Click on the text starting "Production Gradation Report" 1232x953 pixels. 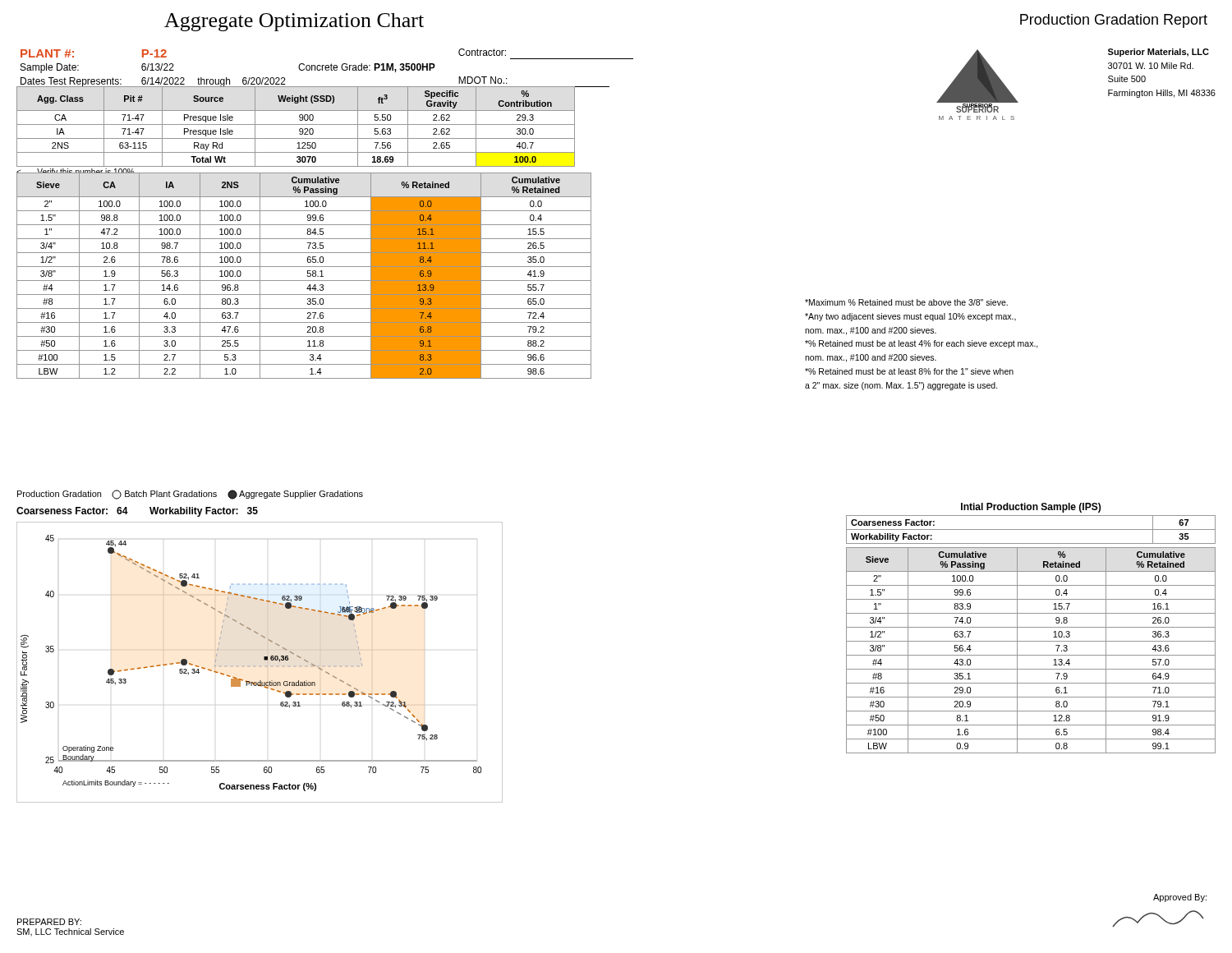[1113, 20]
